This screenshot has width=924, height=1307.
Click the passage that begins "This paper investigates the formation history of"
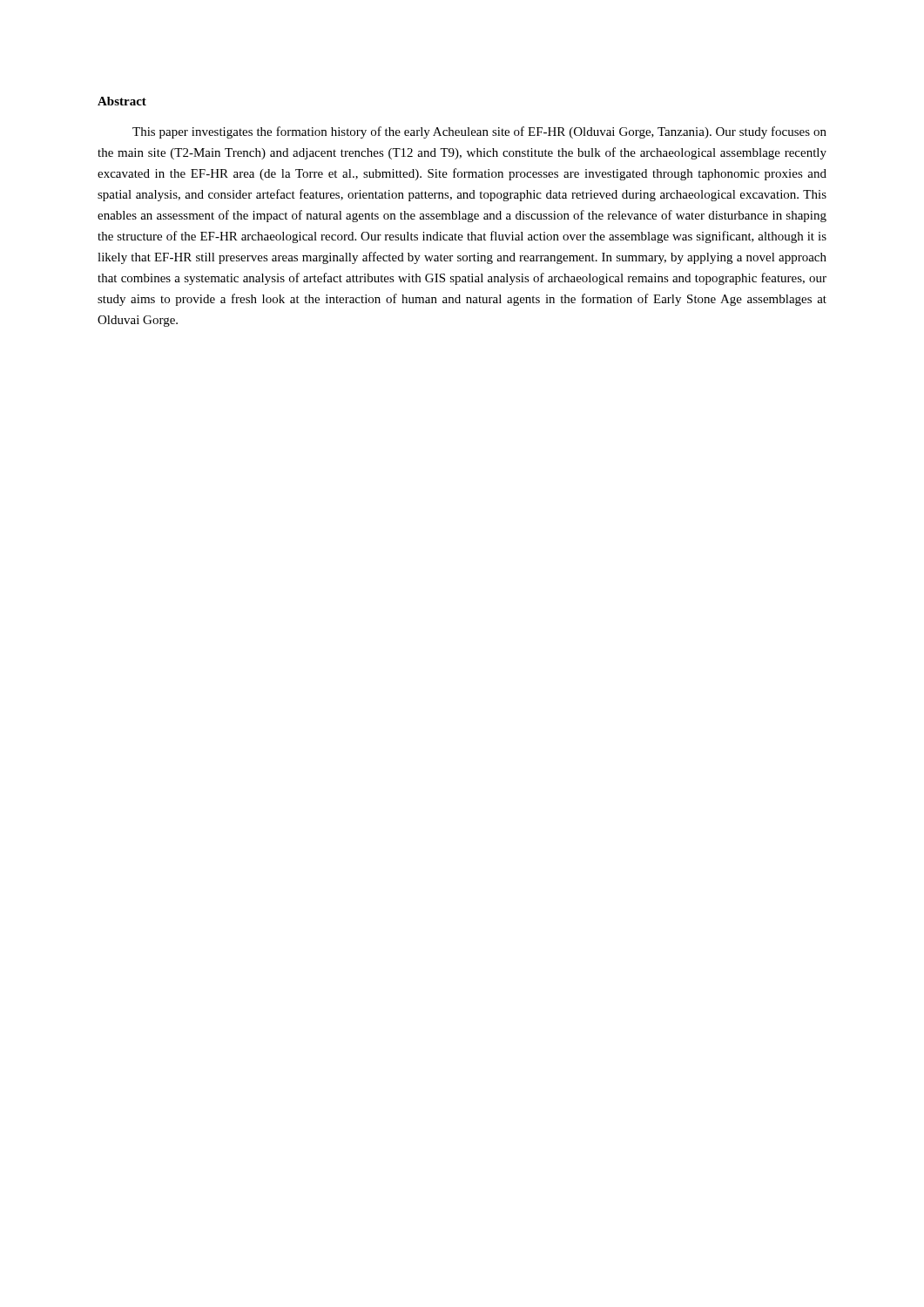click(462, 226)
